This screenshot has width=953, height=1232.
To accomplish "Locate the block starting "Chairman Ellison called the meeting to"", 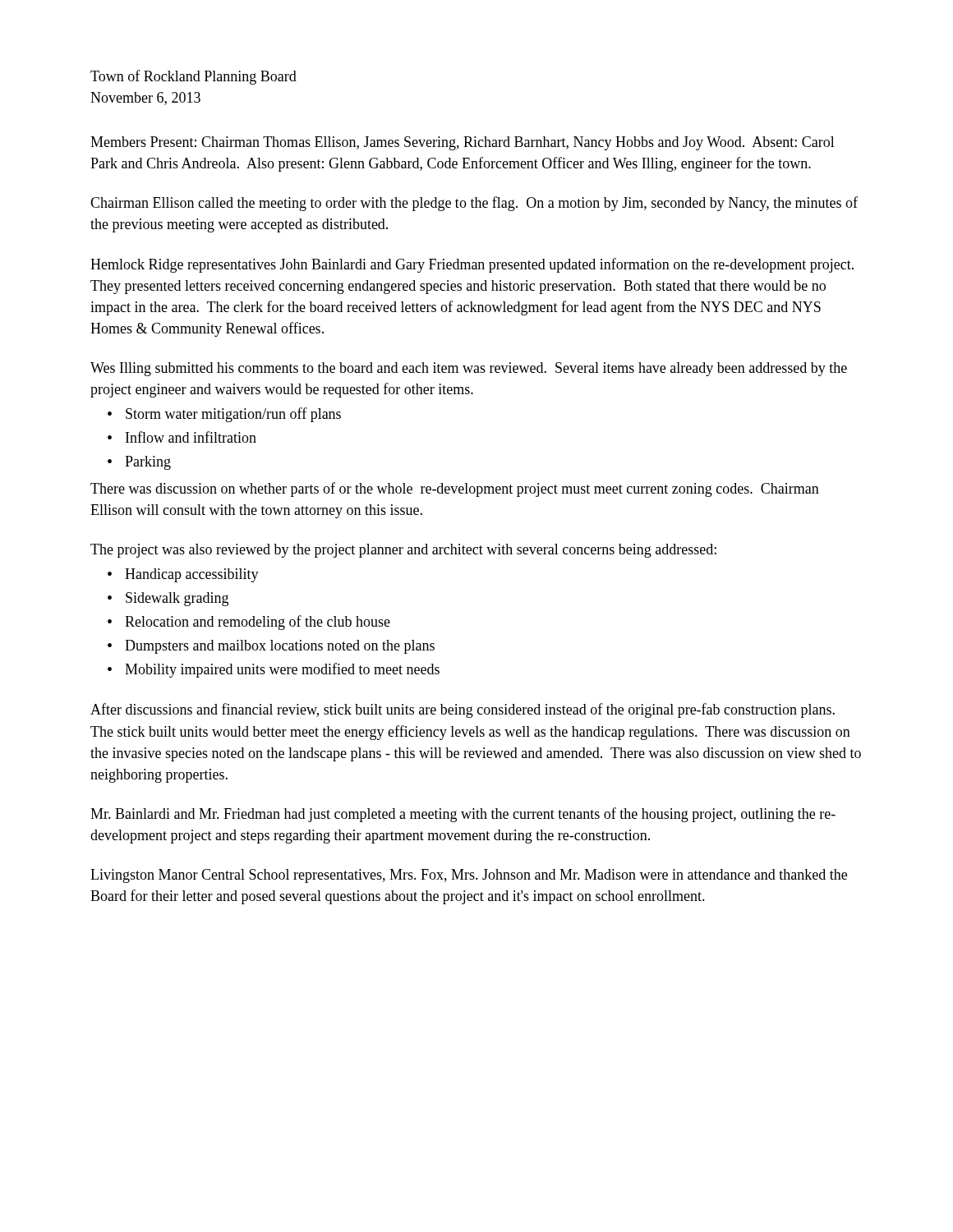I will pos(474,214).
